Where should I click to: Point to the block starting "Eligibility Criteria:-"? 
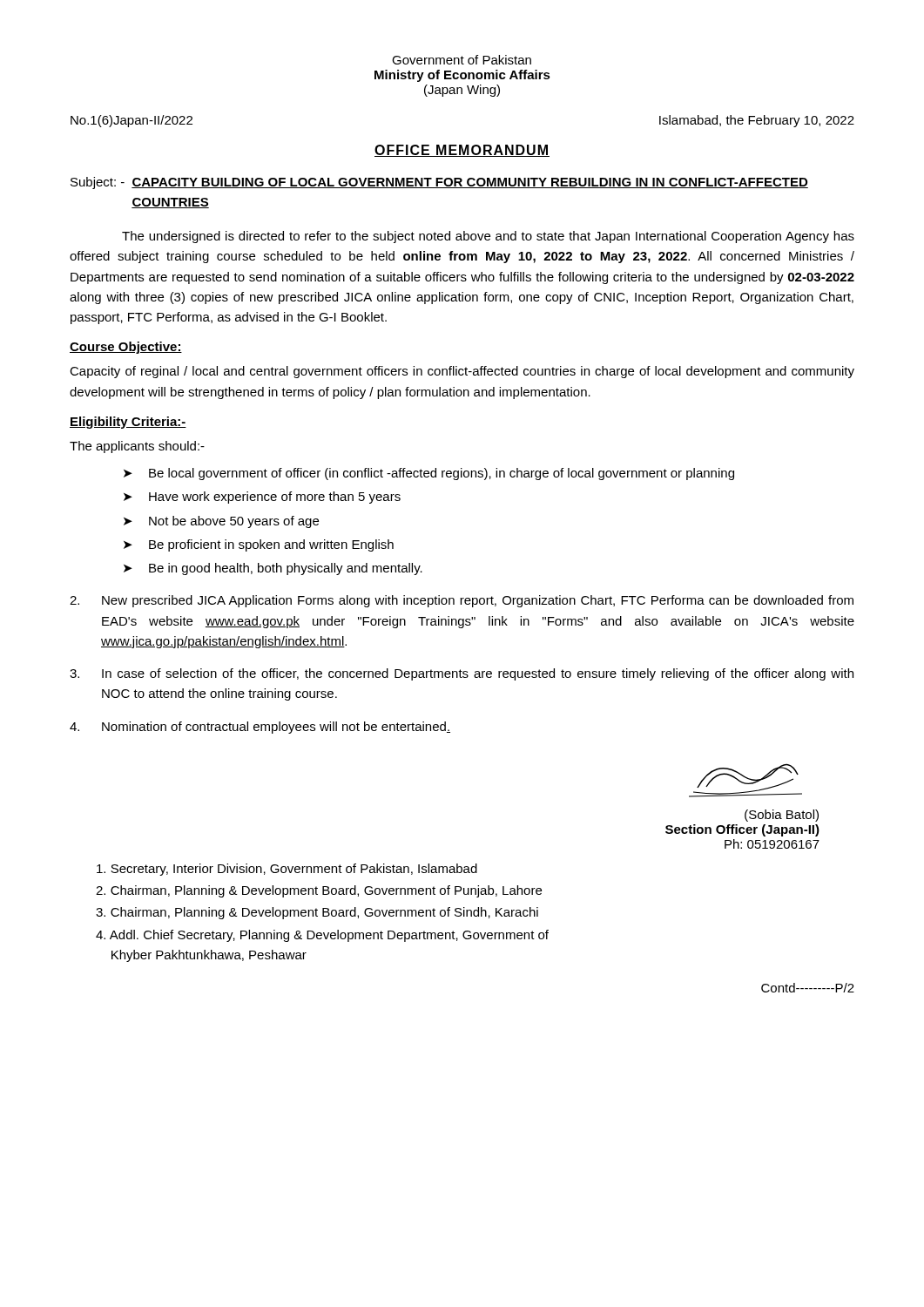[x=128, y=421]
